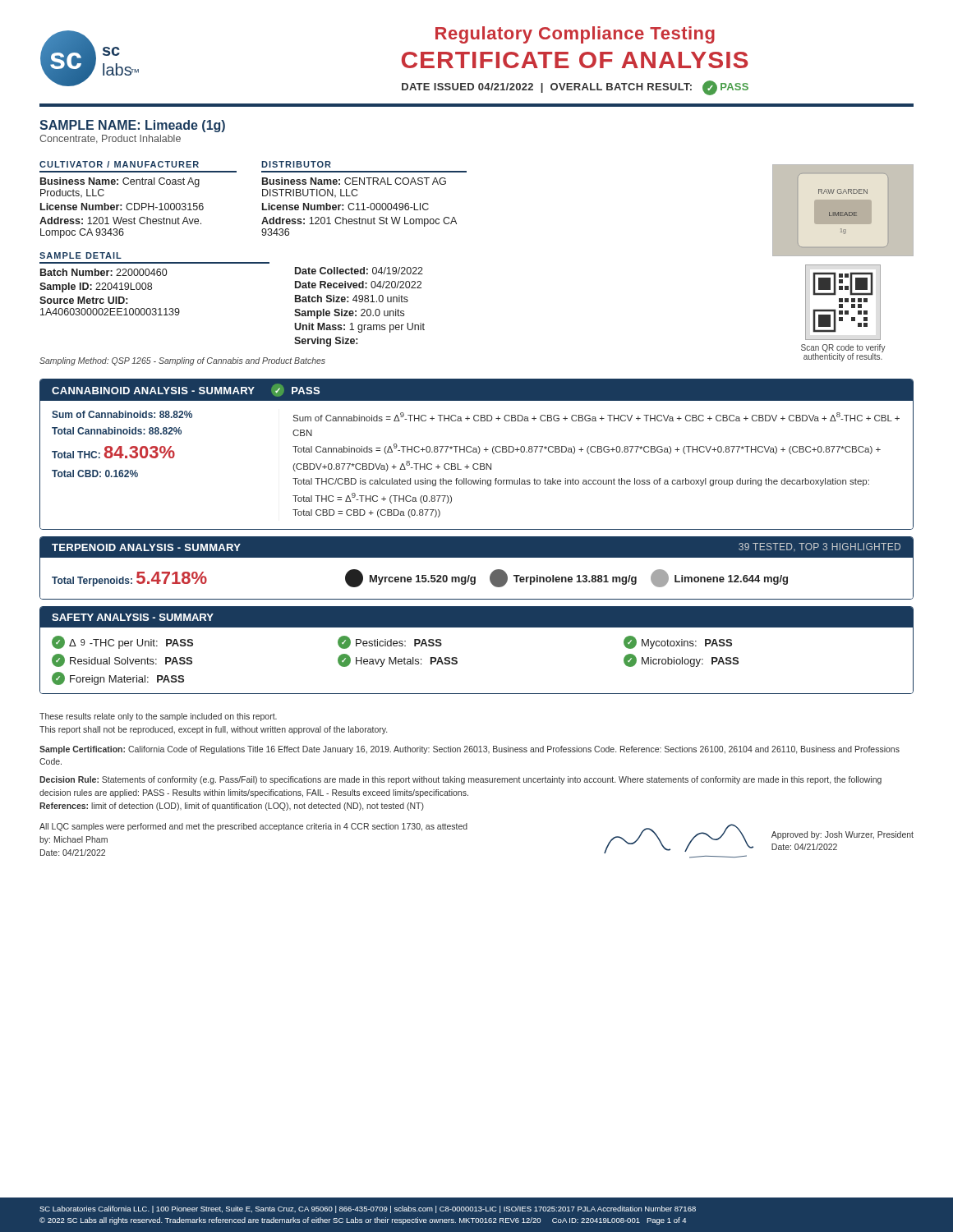The image size is (953, 1232).
Task: Click the passage that begins "These results relate only to"
Action: click(214, 723)
